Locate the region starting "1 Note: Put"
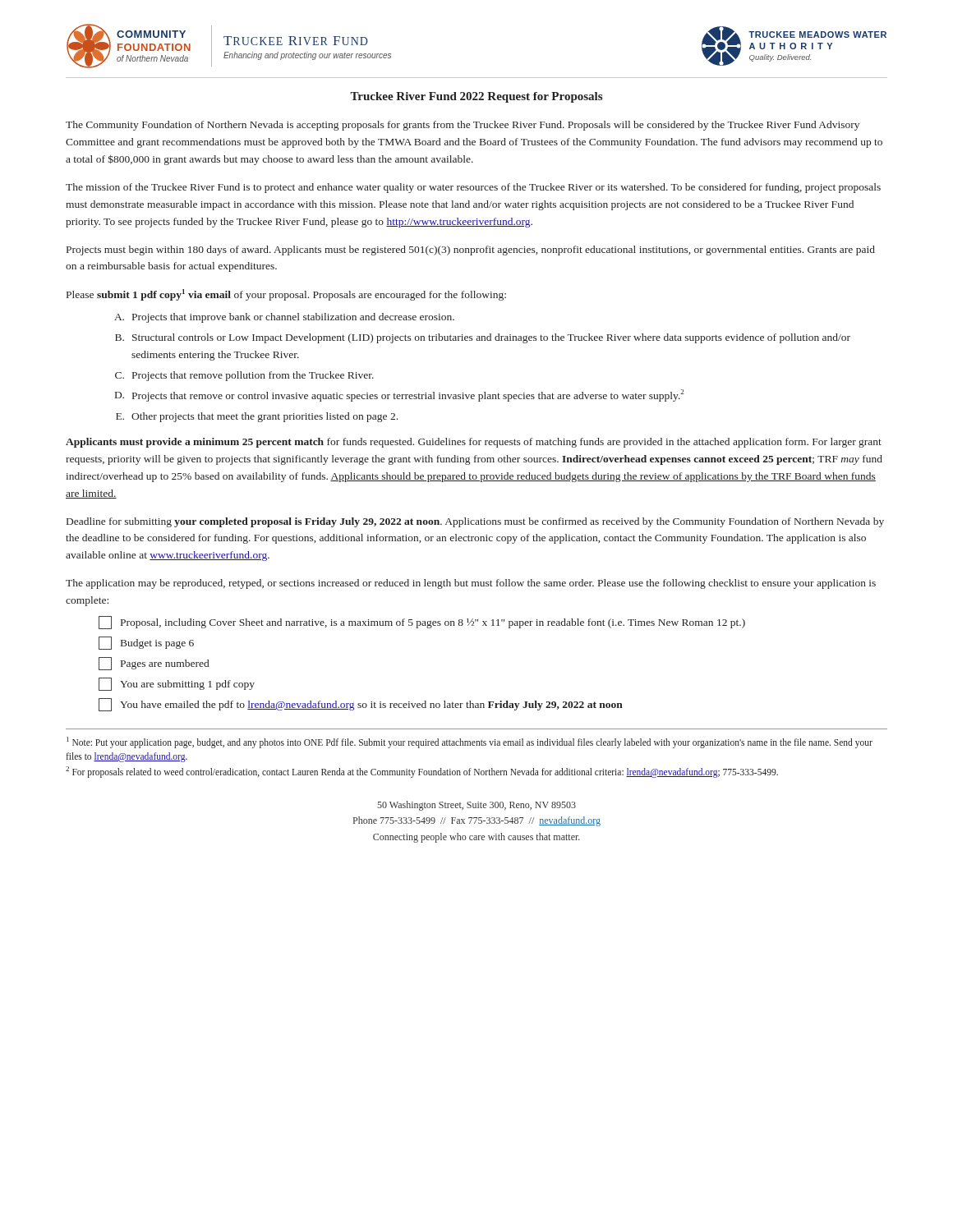Image resolution: width=953 pixels, height=1232 pixels. pos(469,756)
